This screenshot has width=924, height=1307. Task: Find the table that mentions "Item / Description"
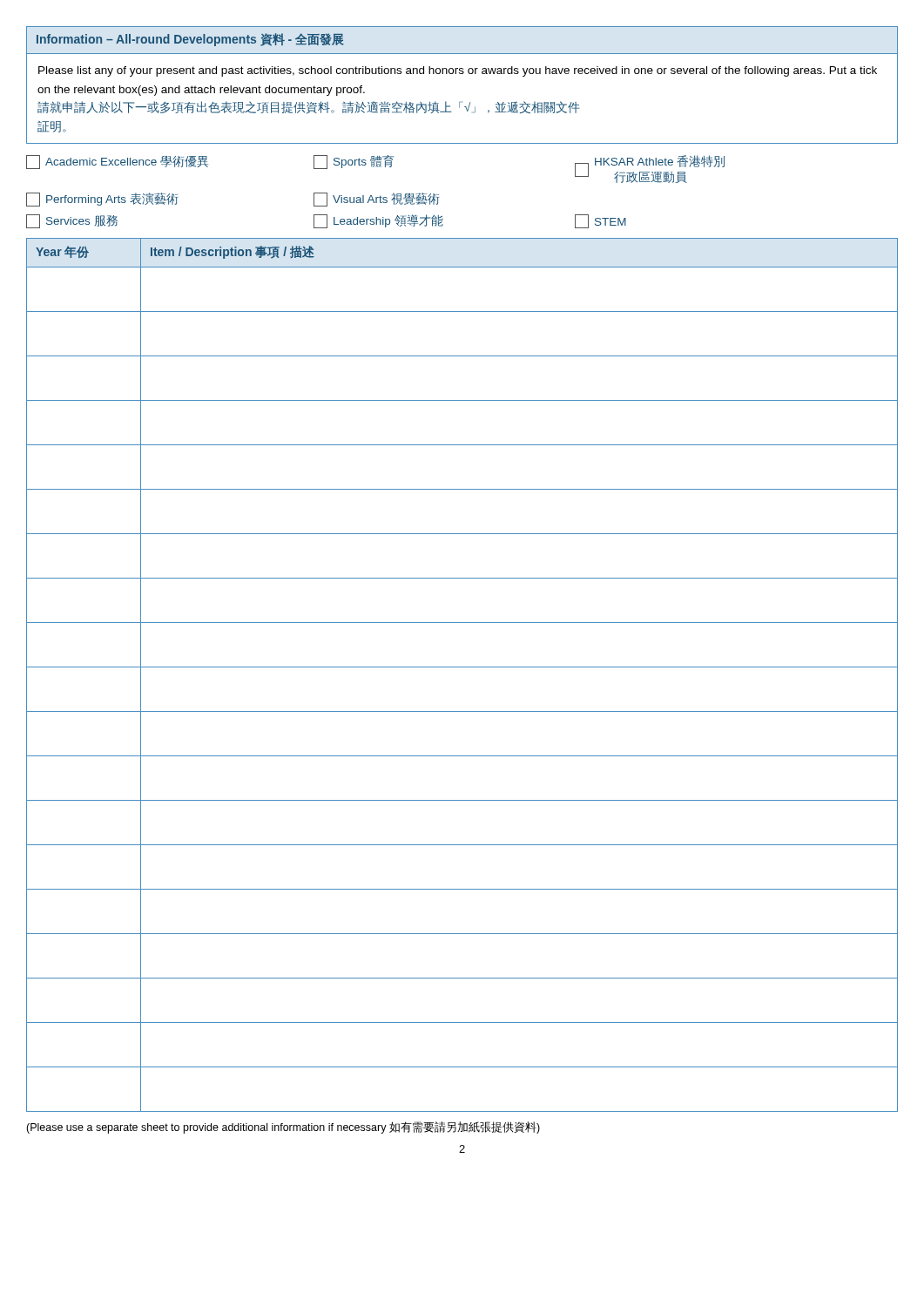(x=462, y=675)
